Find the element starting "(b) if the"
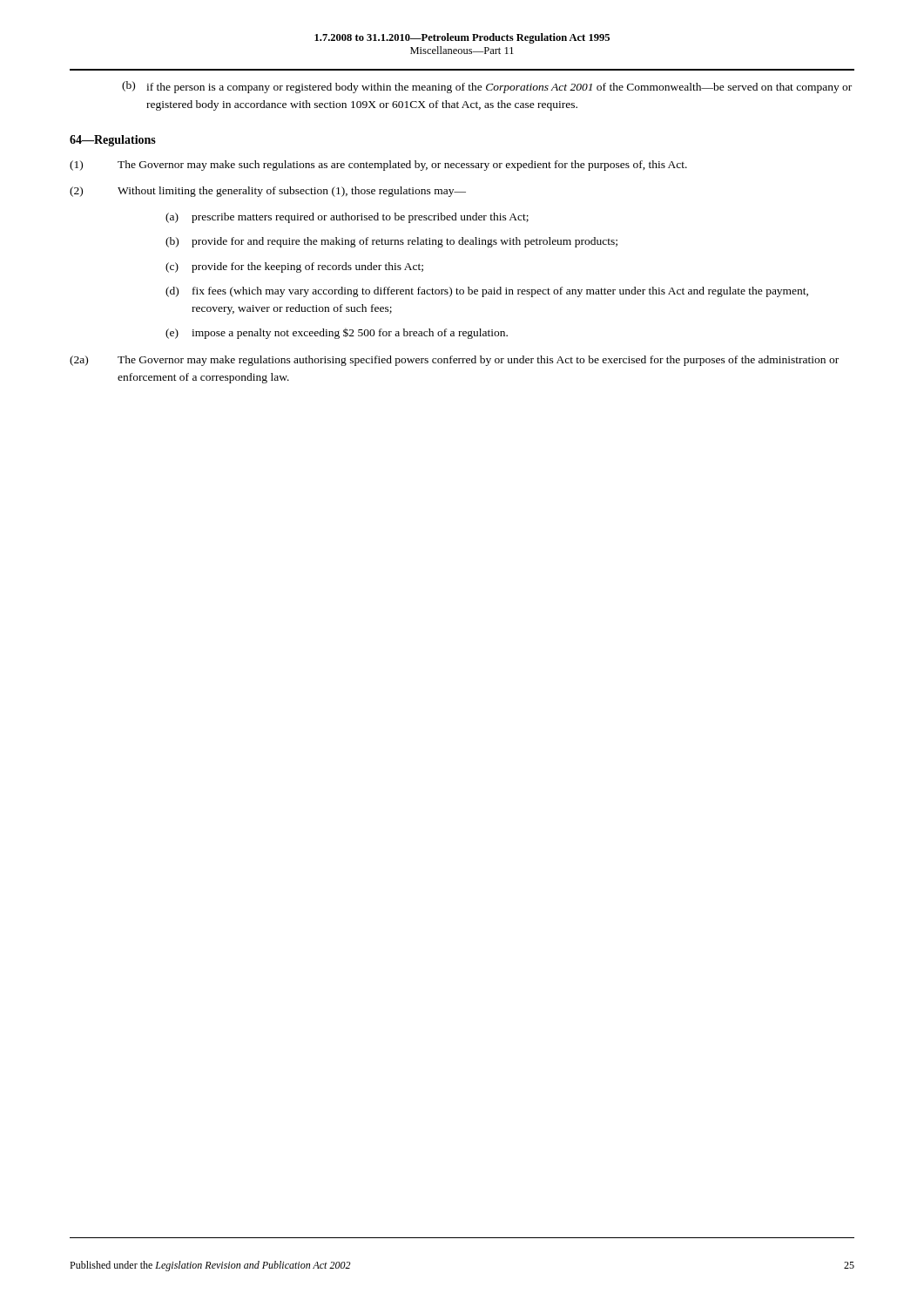This screenshot has width=924, height=1307. (x=488, y=96)
